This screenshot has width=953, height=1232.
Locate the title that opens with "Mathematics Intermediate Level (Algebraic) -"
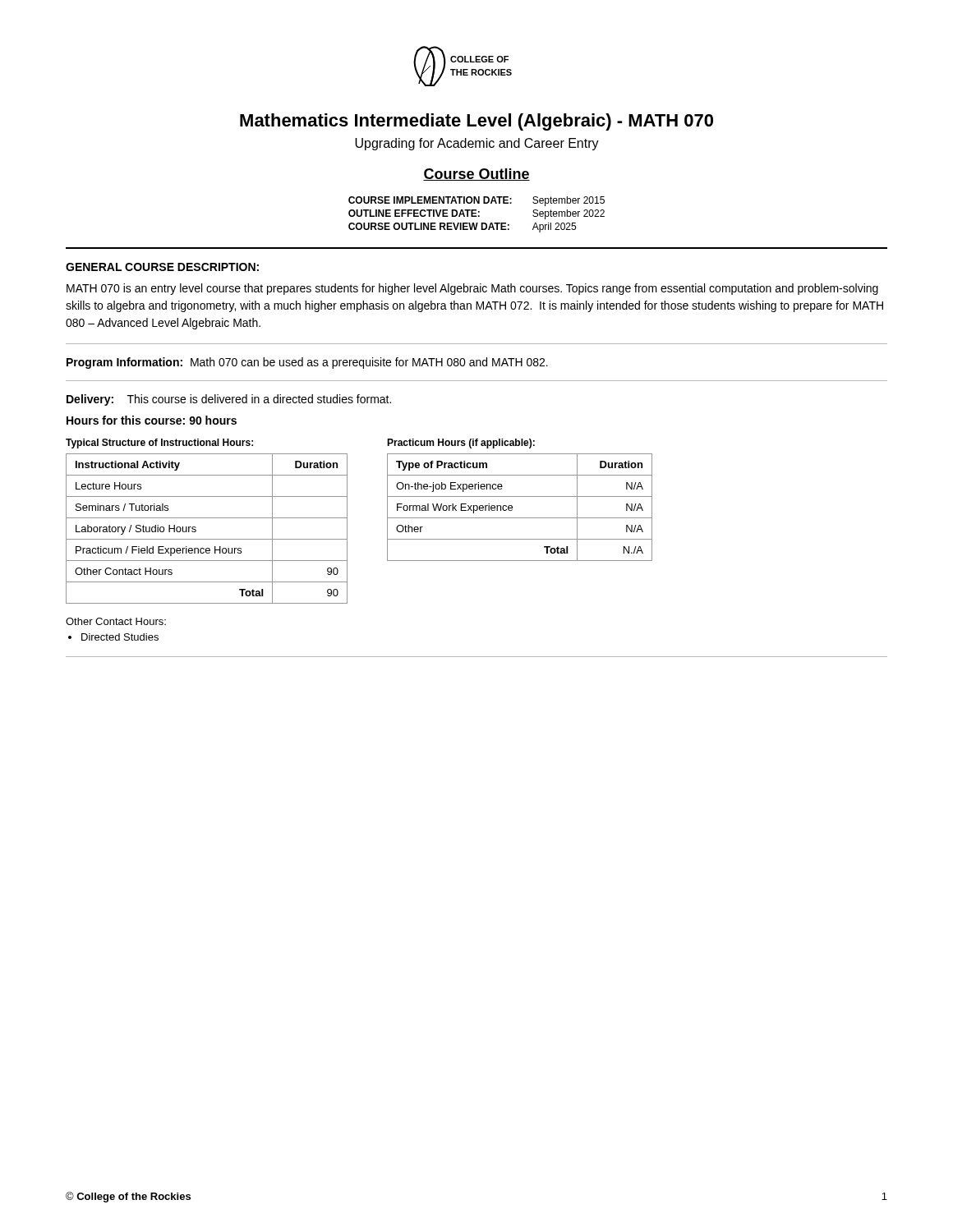tap(476, 121)
